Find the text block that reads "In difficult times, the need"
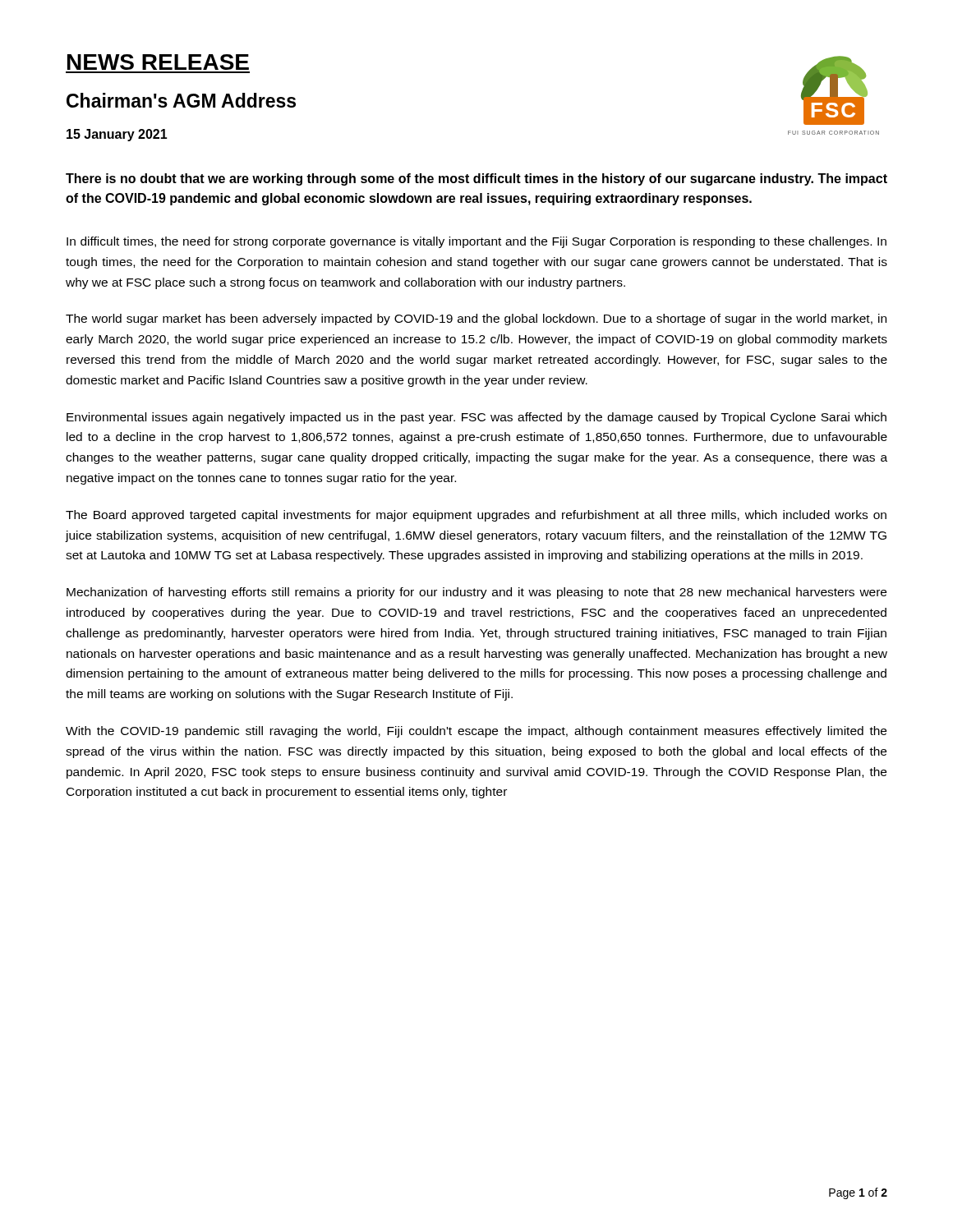The height and width of the screenshot is (1232, 953). click(476, 261)
